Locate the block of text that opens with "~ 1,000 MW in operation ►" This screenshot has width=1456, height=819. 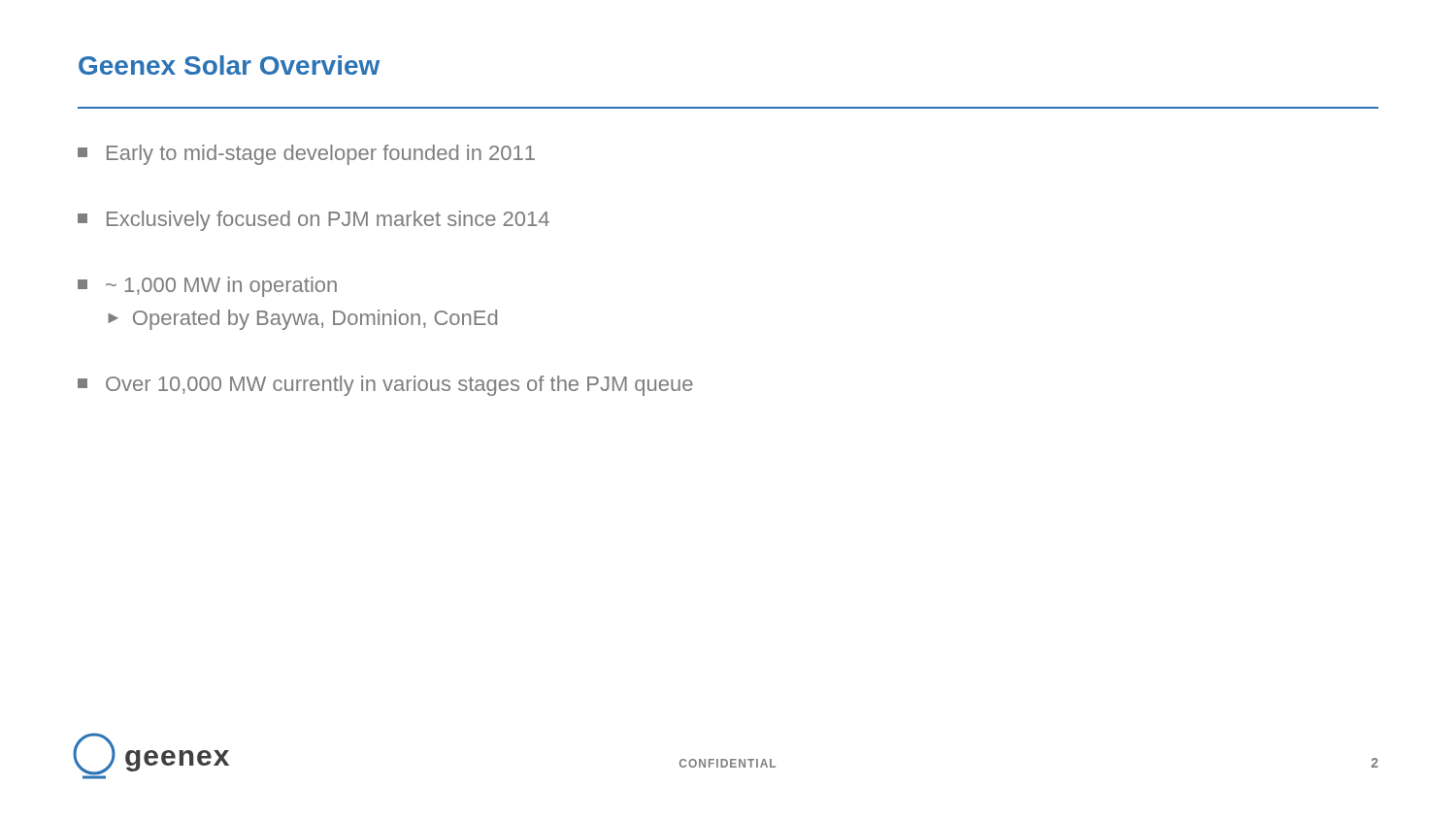[x=288, y=302]
